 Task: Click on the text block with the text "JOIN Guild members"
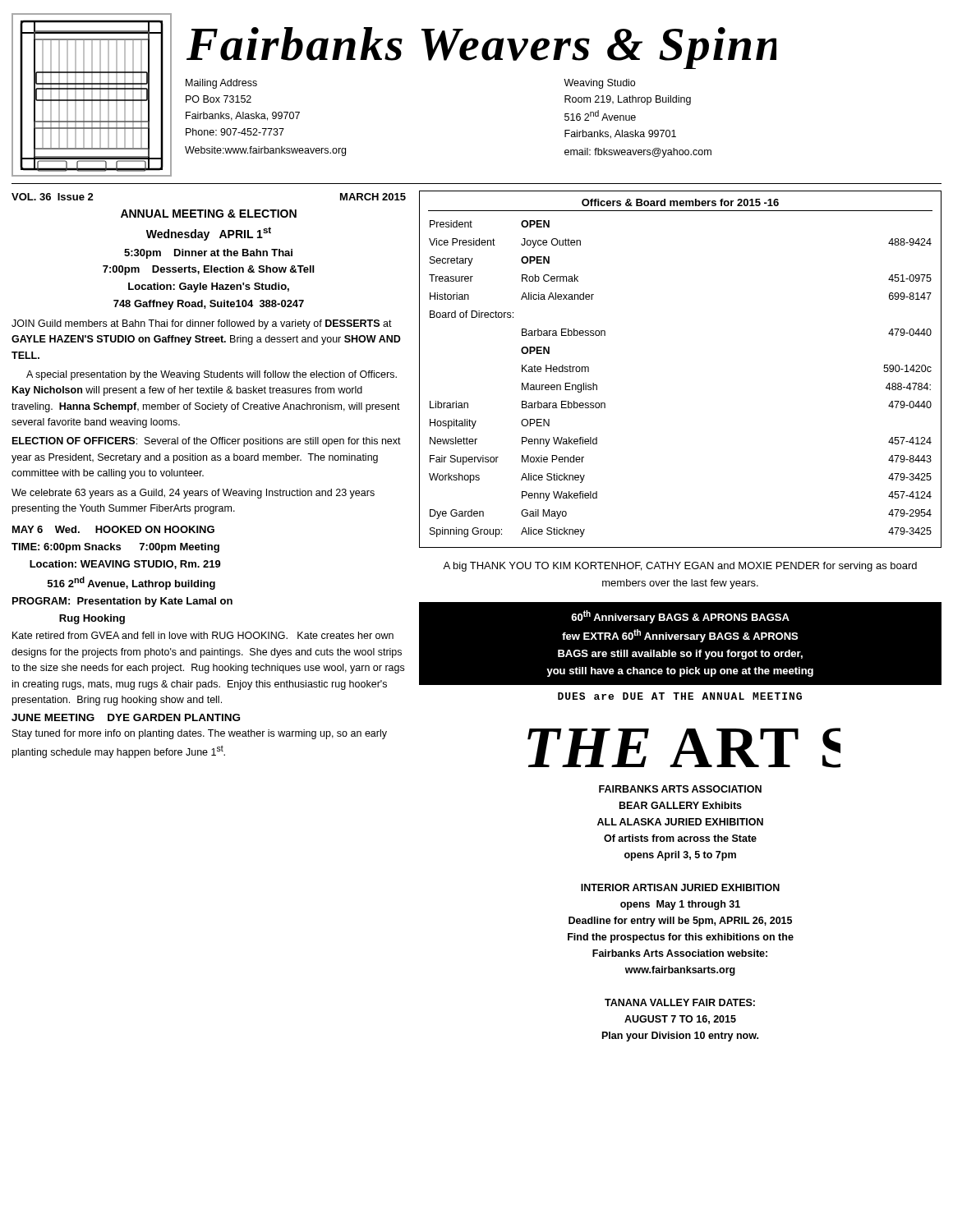coord(206,339)
